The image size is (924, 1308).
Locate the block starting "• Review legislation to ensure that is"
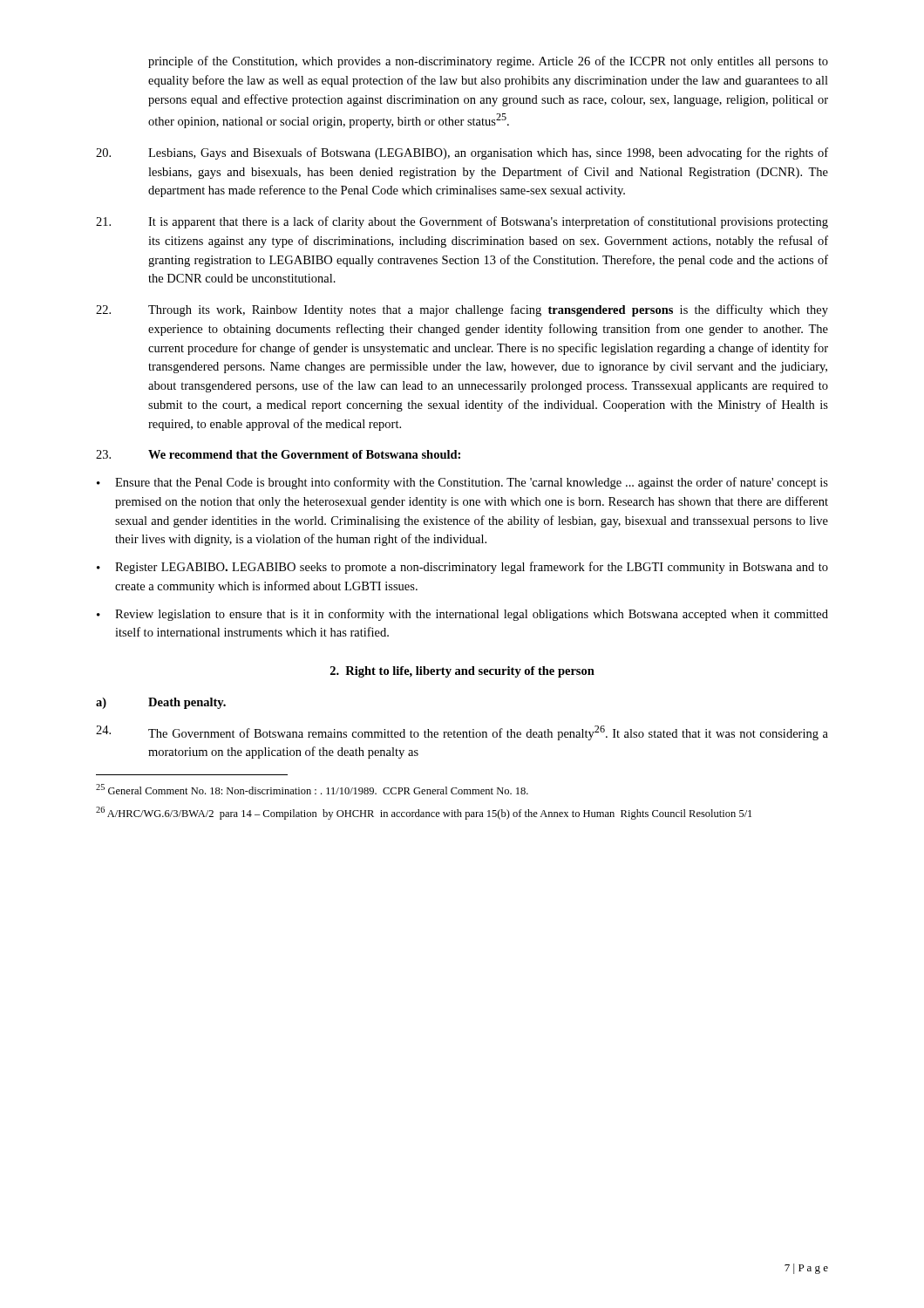tap(462, 624)
